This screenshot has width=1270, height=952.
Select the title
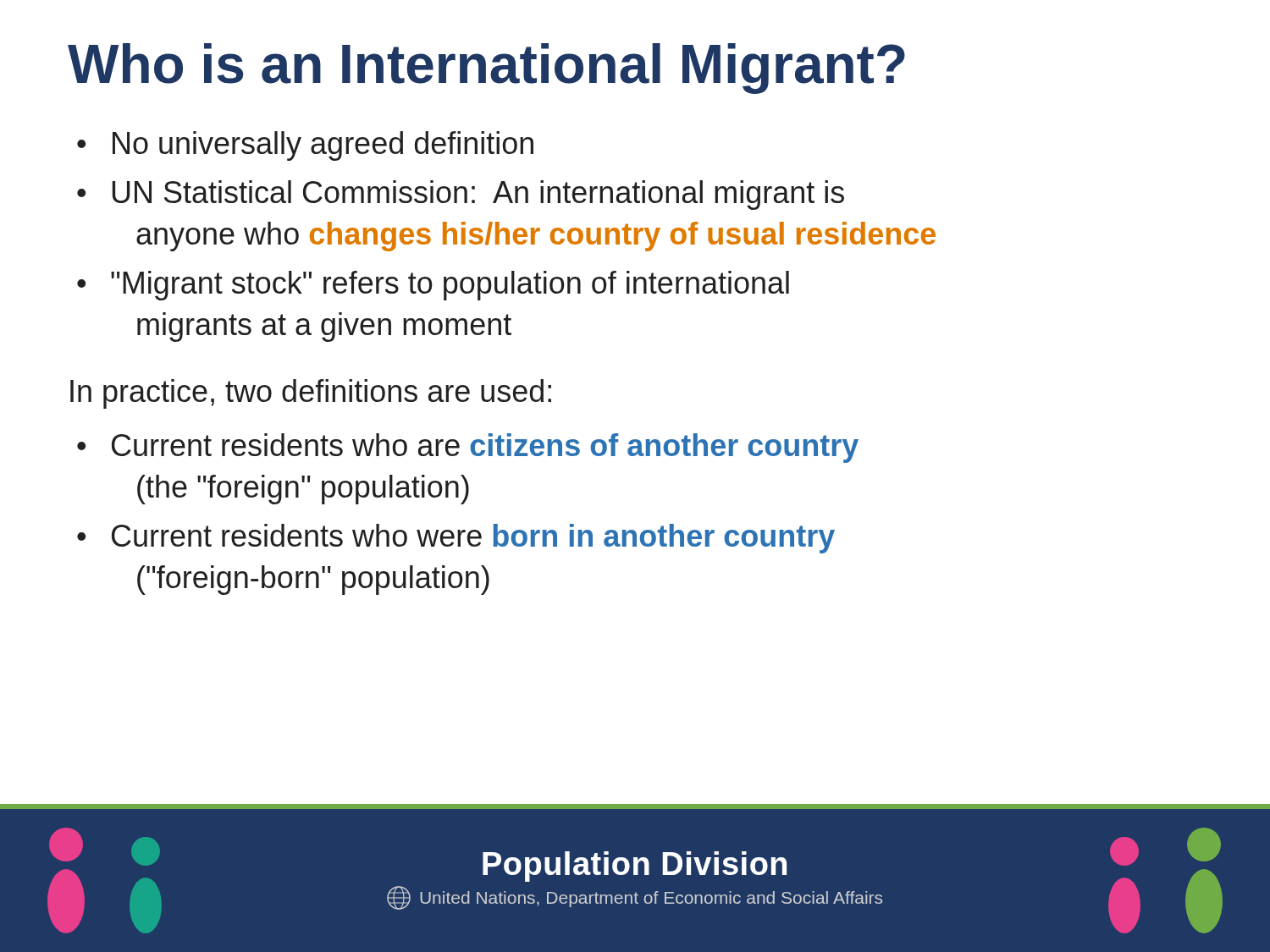pos(488,64)
